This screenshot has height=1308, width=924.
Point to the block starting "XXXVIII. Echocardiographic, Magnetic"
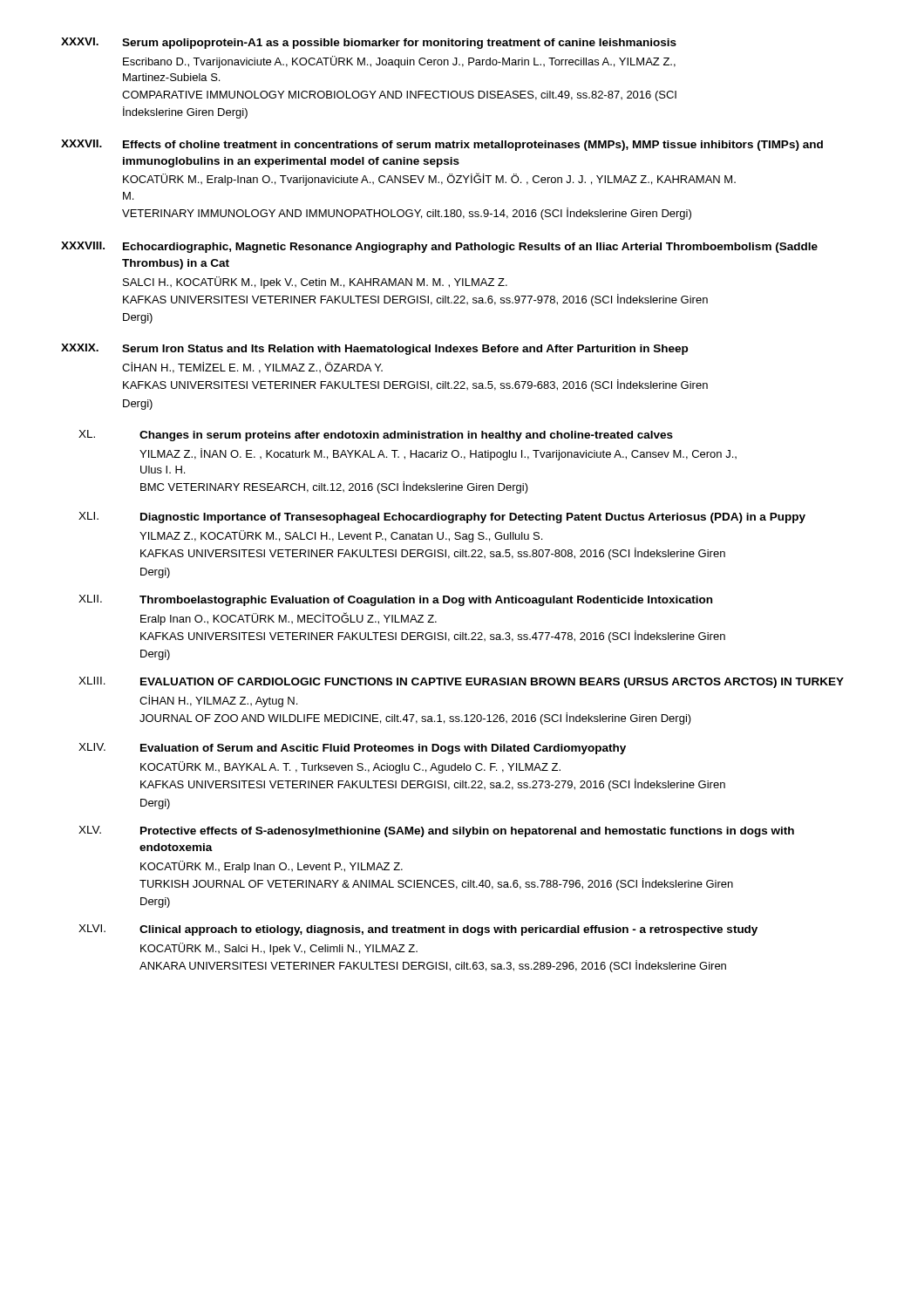point(462,282)
